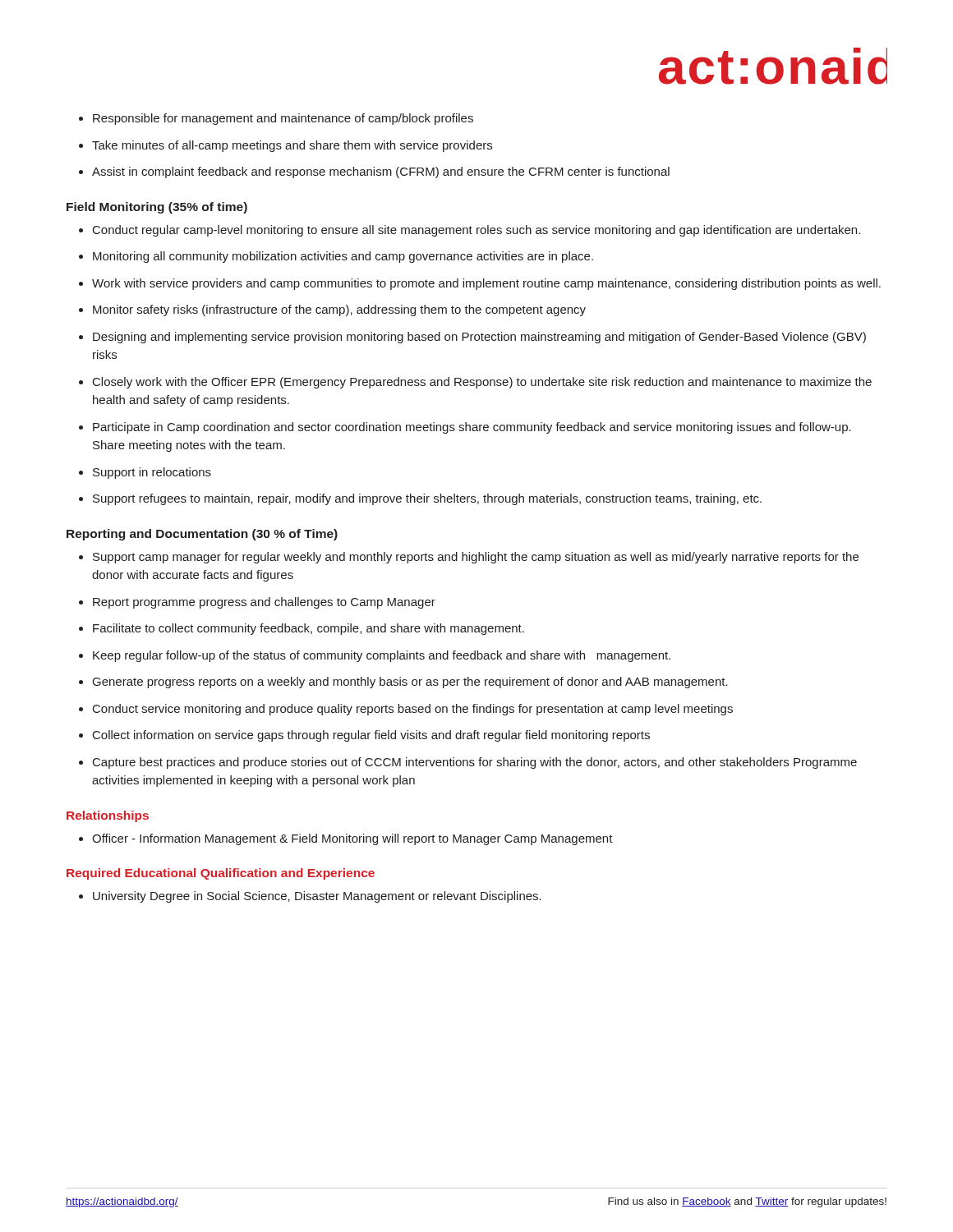This screenshot has height=1232, width=953.
Task: Point to the block beginning "Support refugees to maintain, repair,"
Action: 476,499
